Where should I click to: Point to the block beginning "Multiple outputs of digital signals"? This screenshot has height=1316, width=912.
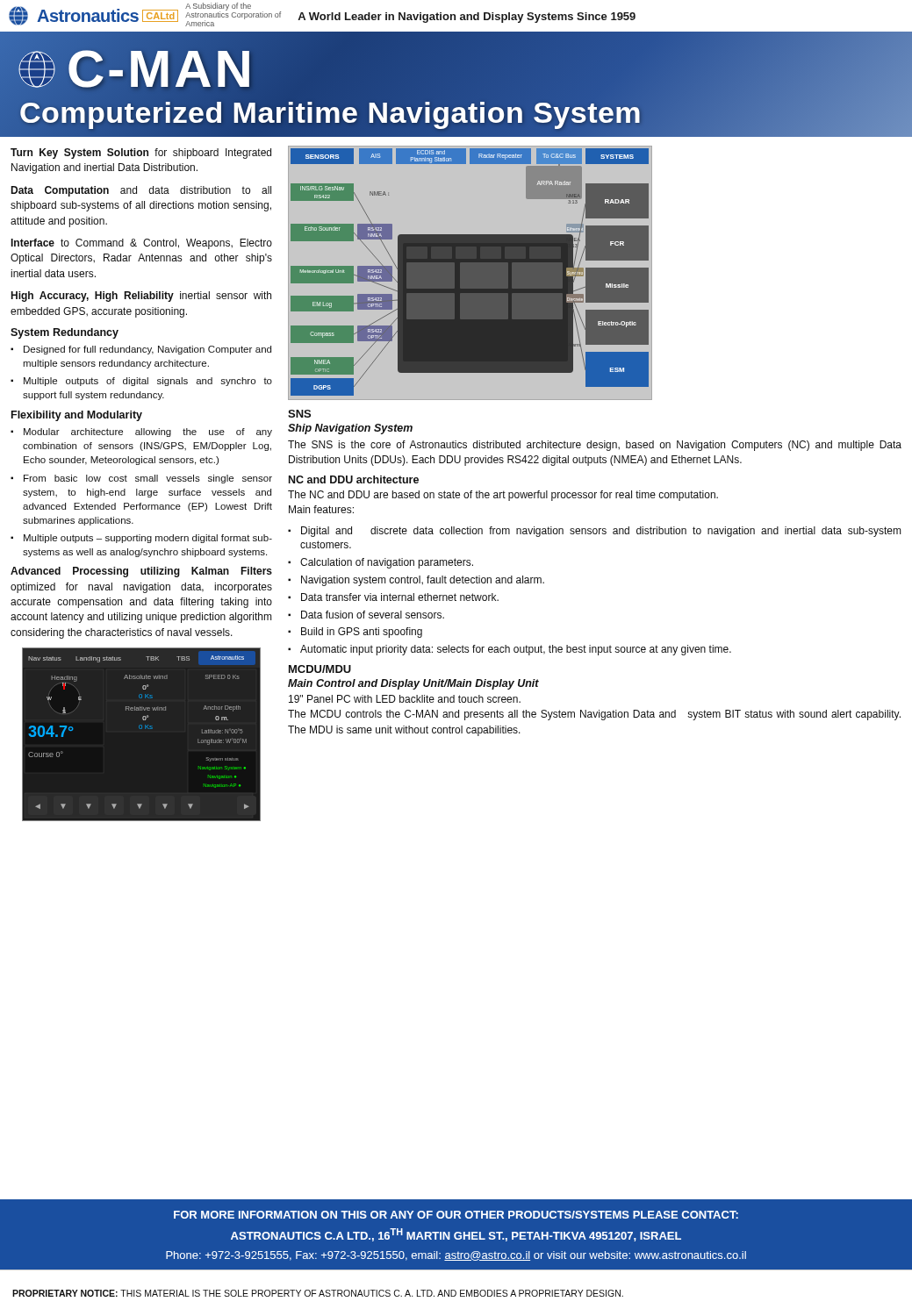[x=147, y=388]
